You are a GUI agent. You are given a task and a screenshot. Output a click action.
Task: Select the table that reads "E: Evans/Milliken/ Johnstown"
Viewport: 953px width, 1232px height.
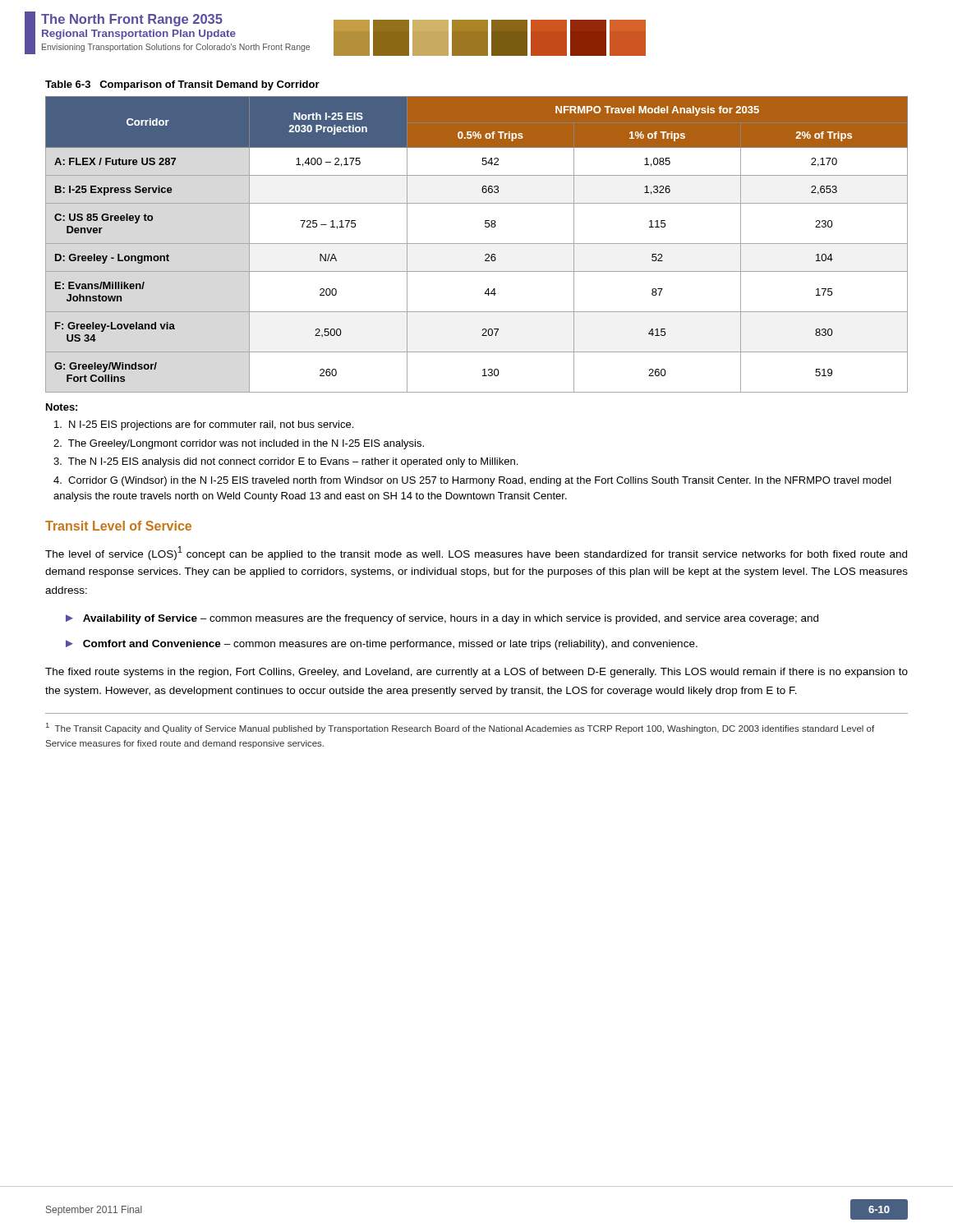[x=476, y=244]
